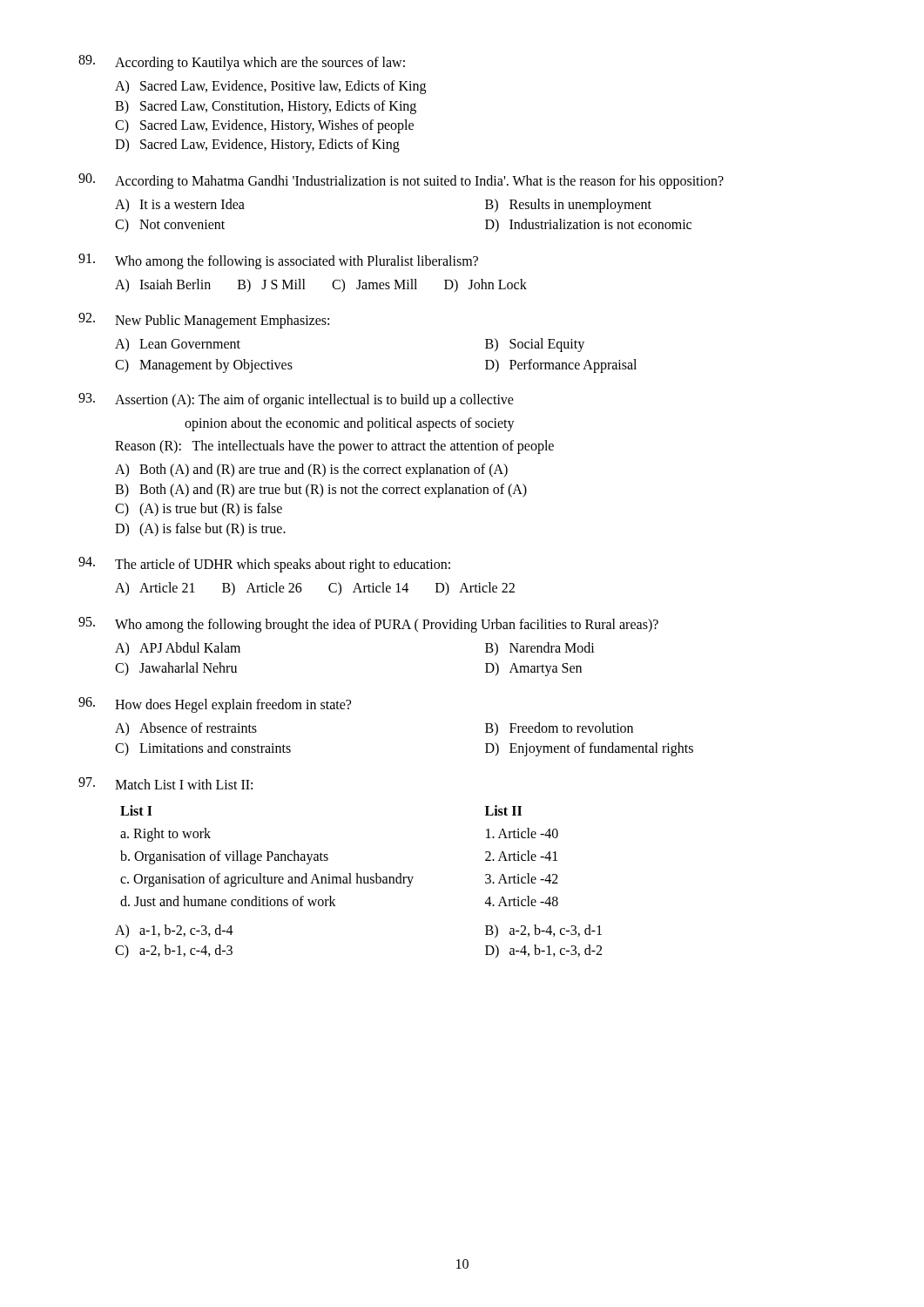The height and width of the screenshot is (1307, 924).
Task: Select the list item containing "94. The article of UDHR"
Action: pyautogui.click(x=462, y=576)
